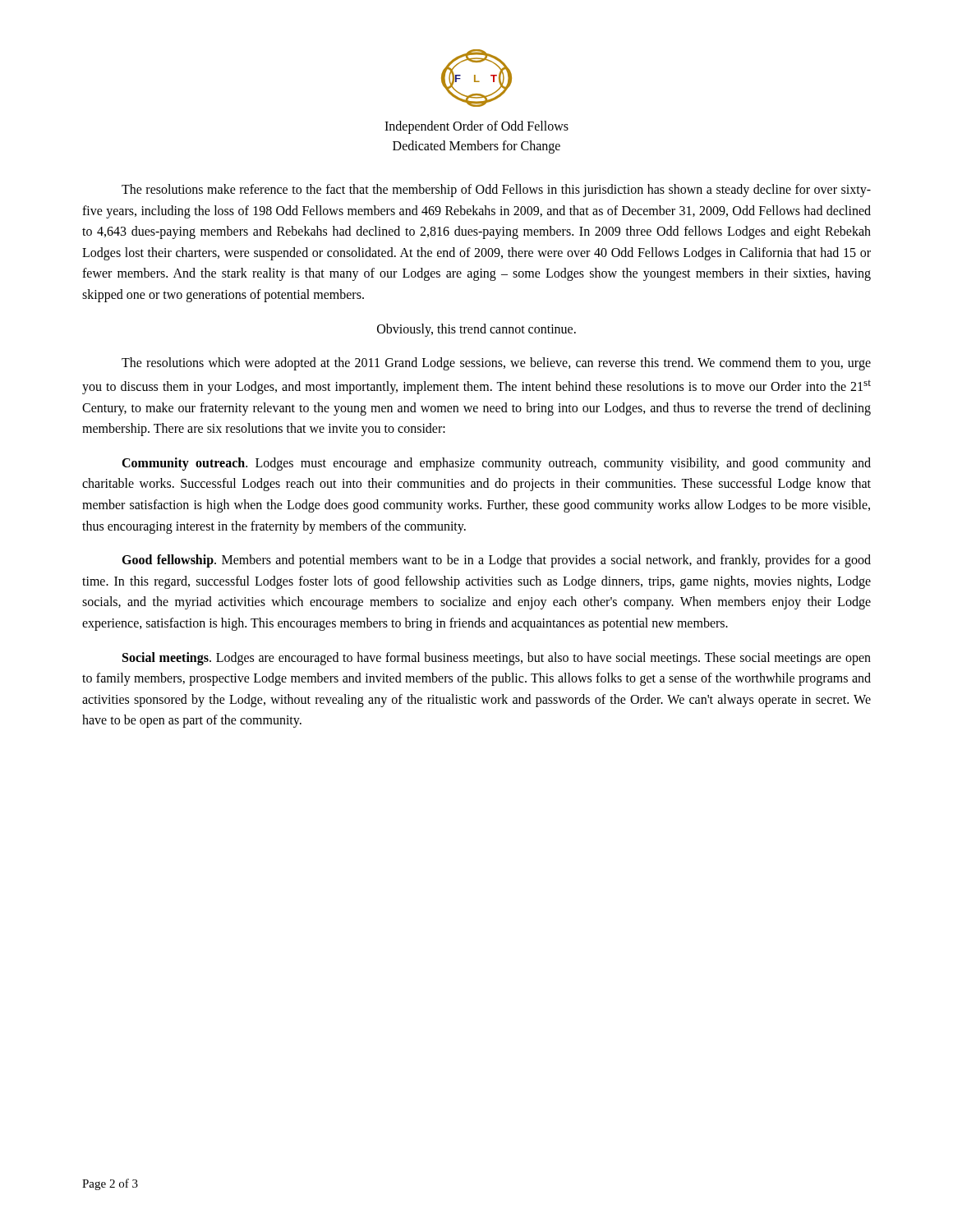Image resolution: width=953 pixels, height=1232 pixels.
Task: Find a logo
Action: coord(476,80)
